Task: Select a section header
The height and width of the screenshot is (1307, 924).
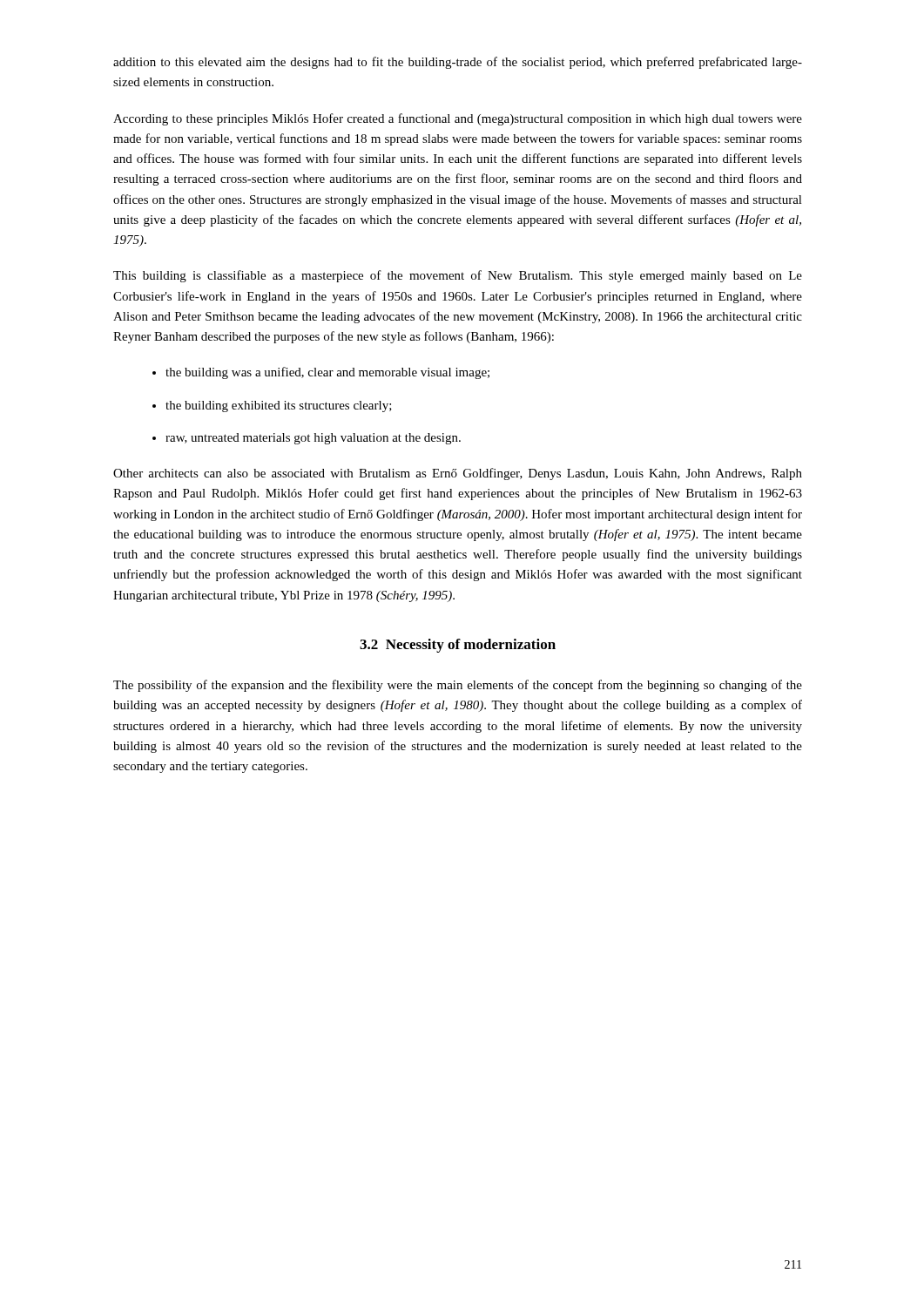Action: coord(458,645)
